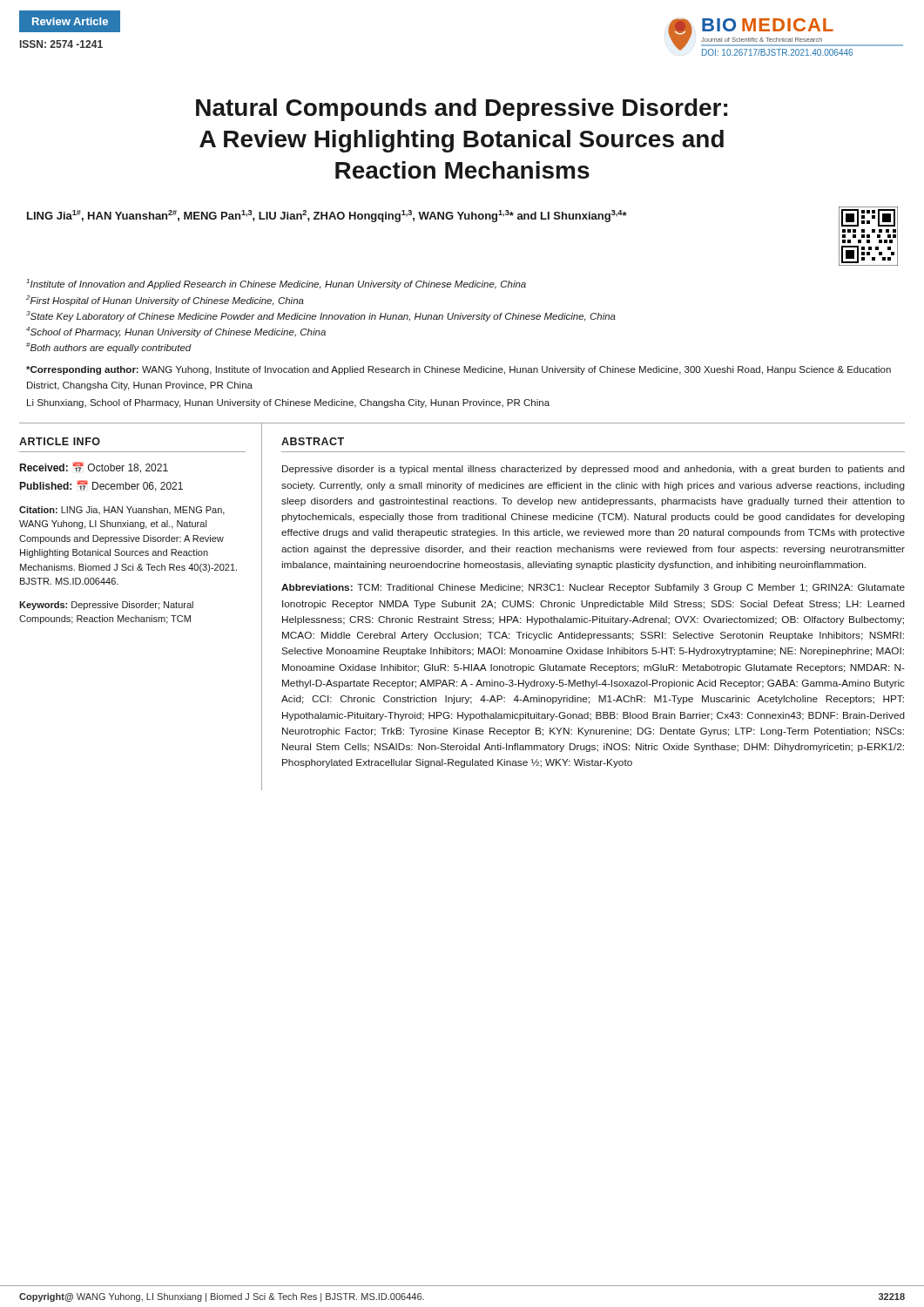
Task: Select the block starting "2First Hospital of Hunan University of Chinese Medicine,"
Action: (x=165, y=299)
